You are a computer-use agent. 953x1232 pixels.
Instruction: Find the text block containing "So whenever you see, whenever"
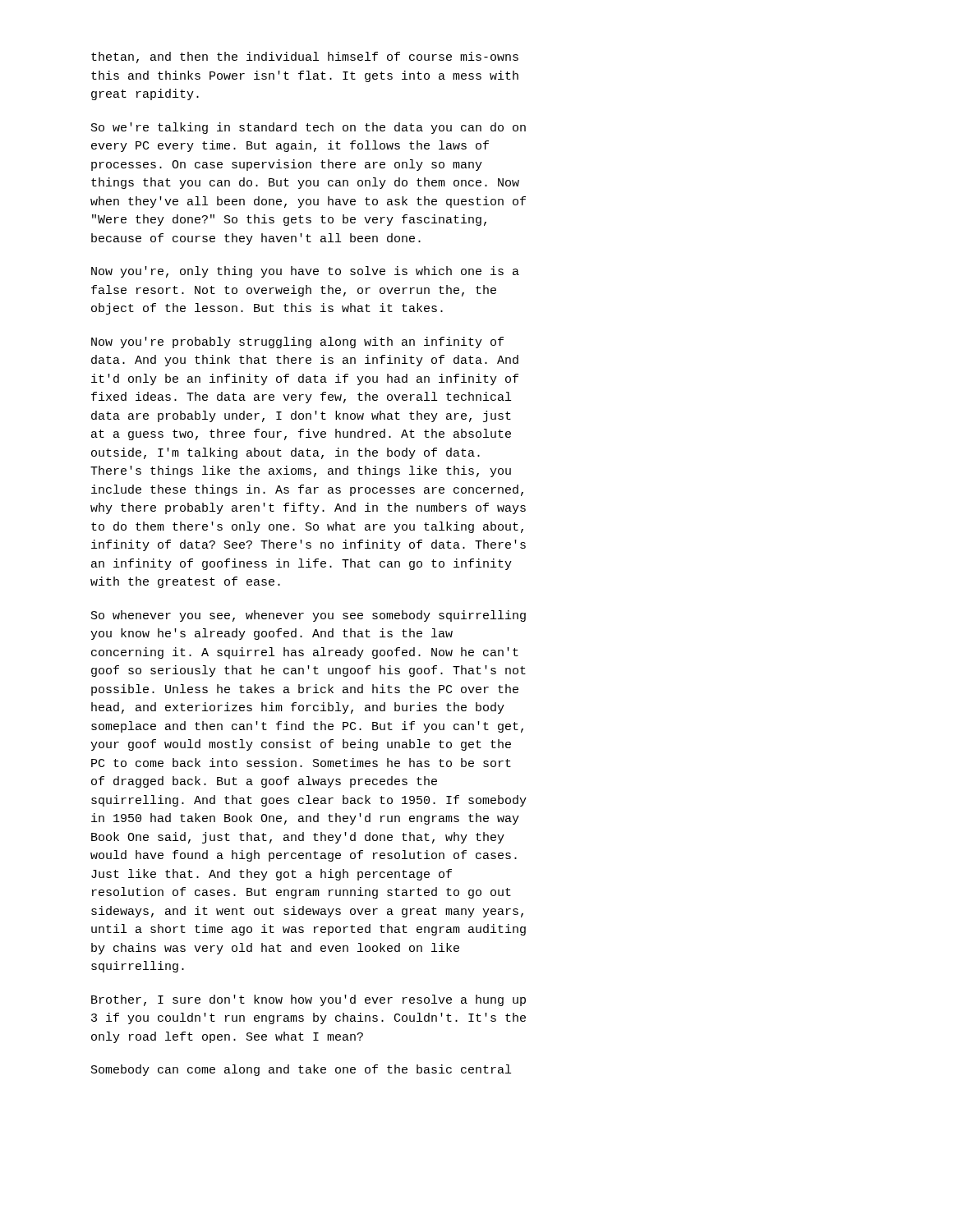(x=309, y=792)
